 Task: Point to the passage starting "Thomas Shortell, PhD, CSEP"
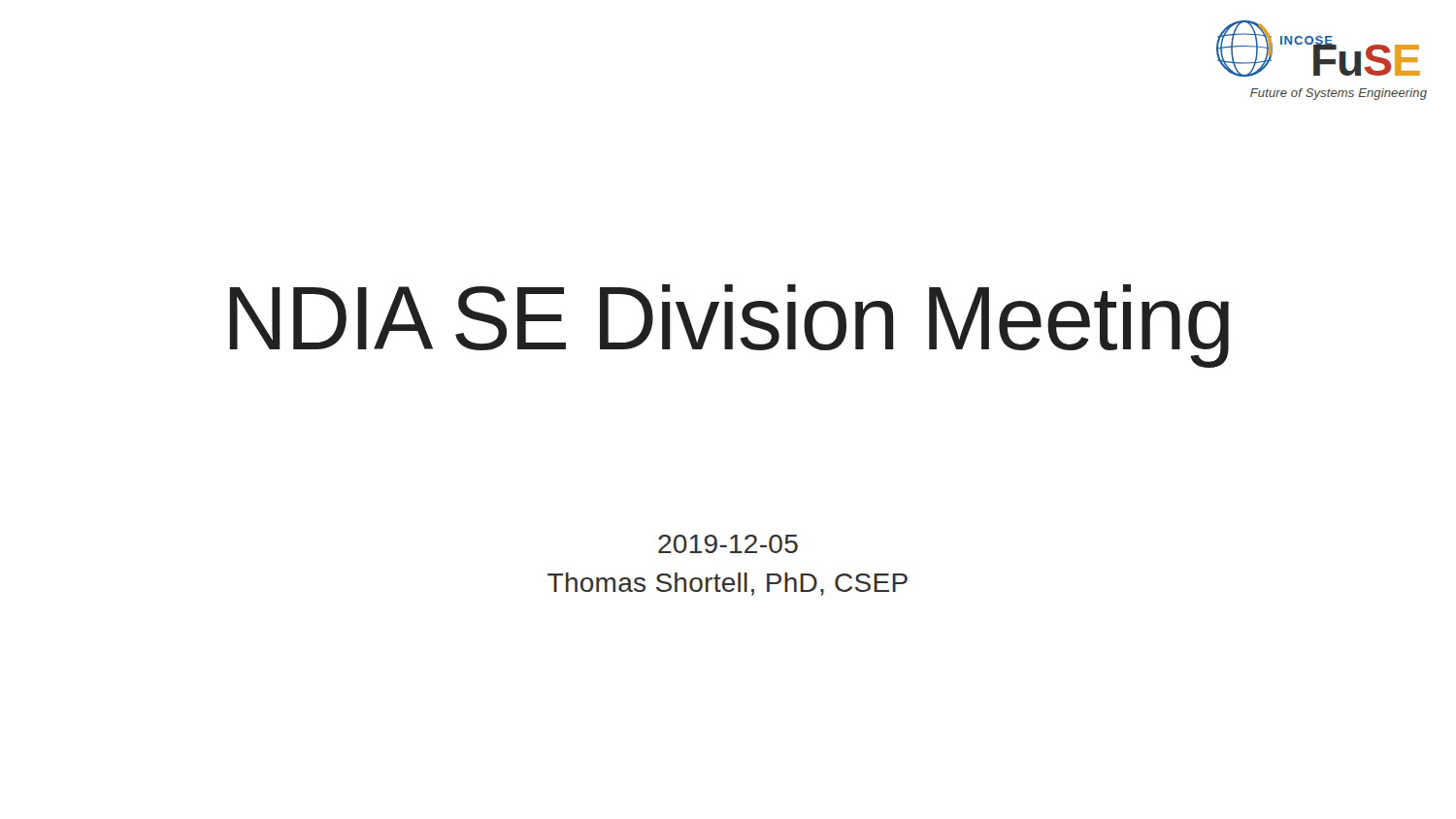coord(728,583)
